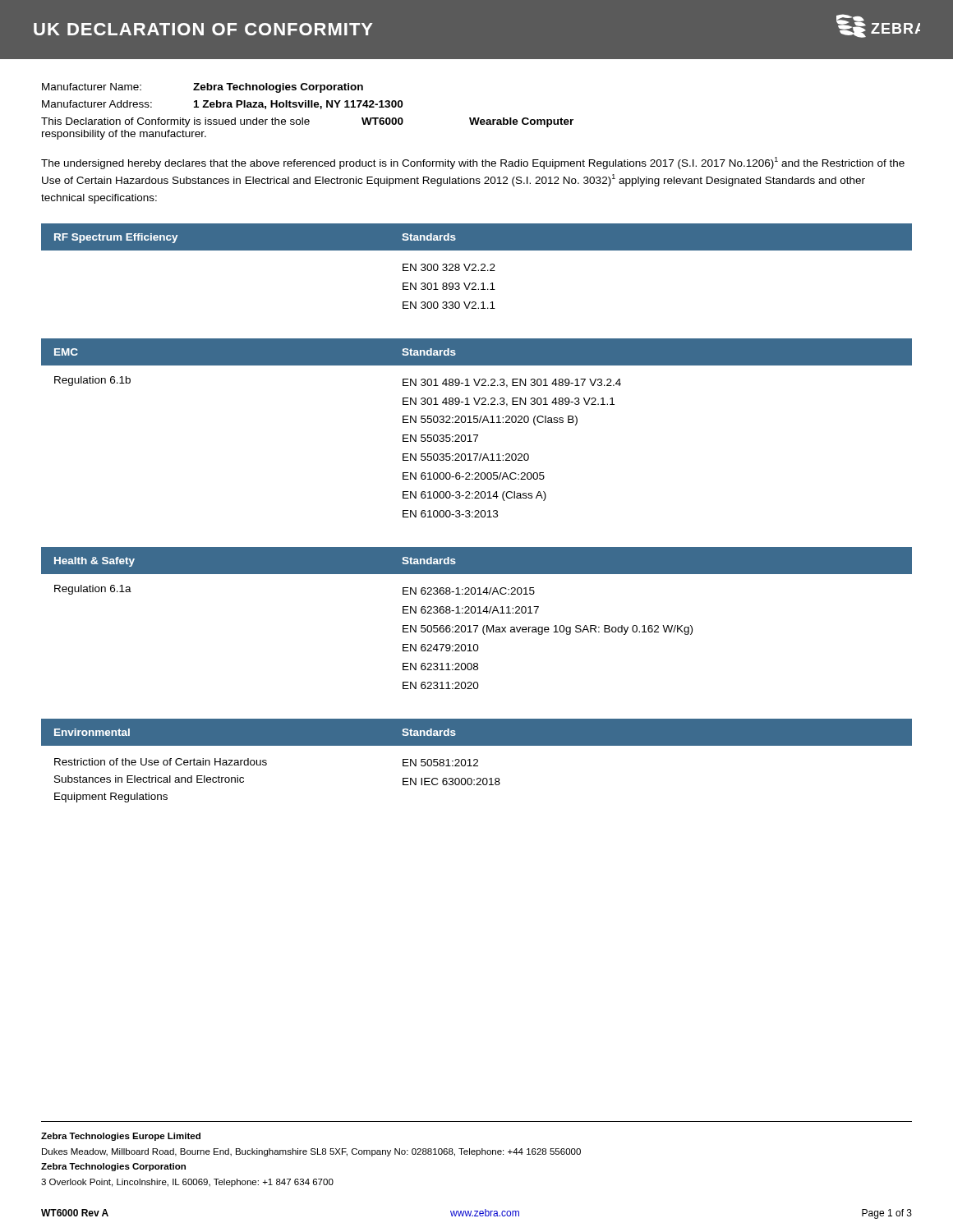The width and height of the screenshot is (953, 1232).
Task: Point to the element starting "Manufacturer Address: 1 Zebra Plaza,"
Action: point(222,104)
